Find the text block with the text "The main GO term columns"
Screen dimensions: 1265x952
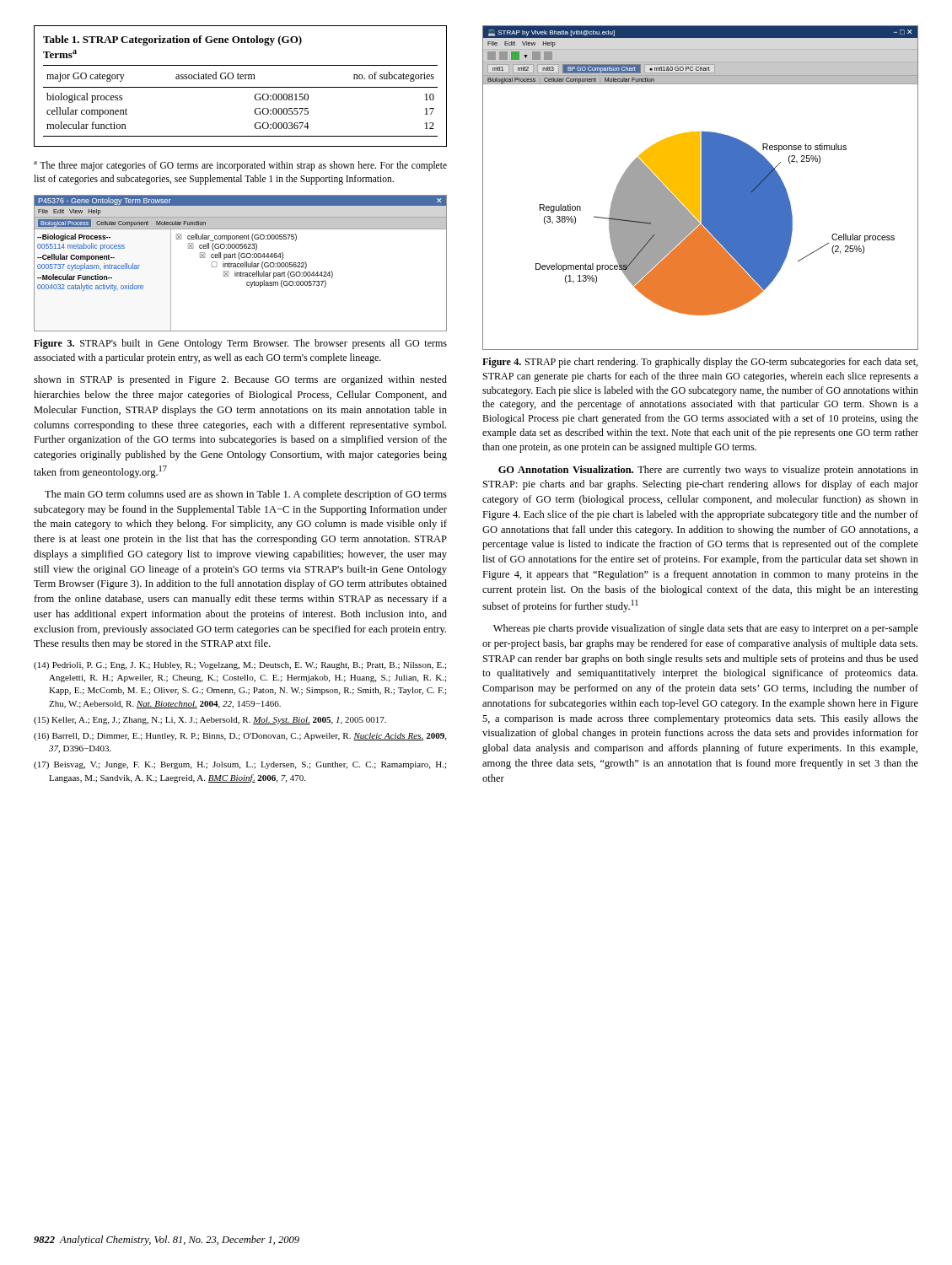(240, 569)
